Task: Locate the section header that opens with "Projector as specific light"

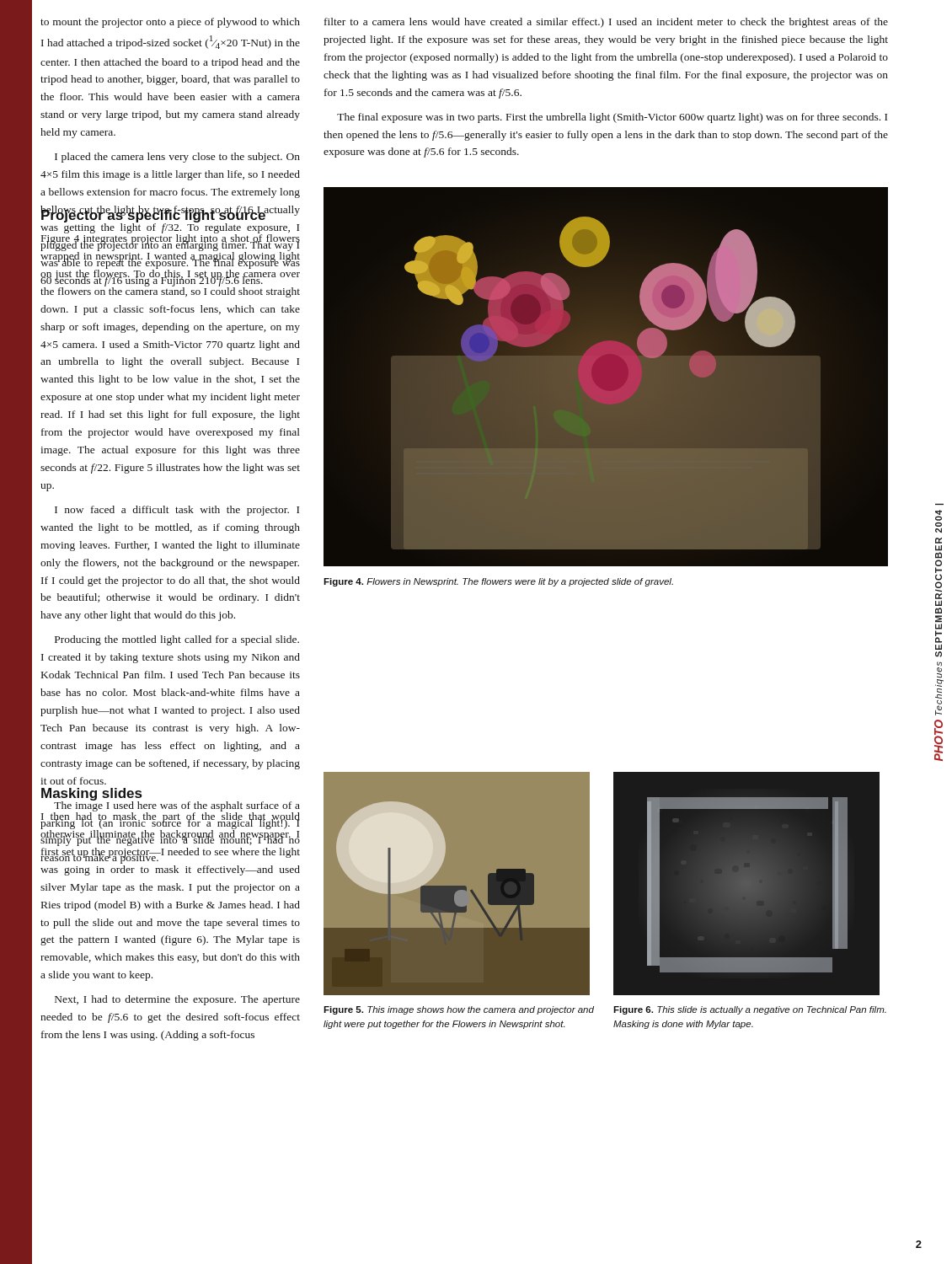Action: (x=153, y=215)
